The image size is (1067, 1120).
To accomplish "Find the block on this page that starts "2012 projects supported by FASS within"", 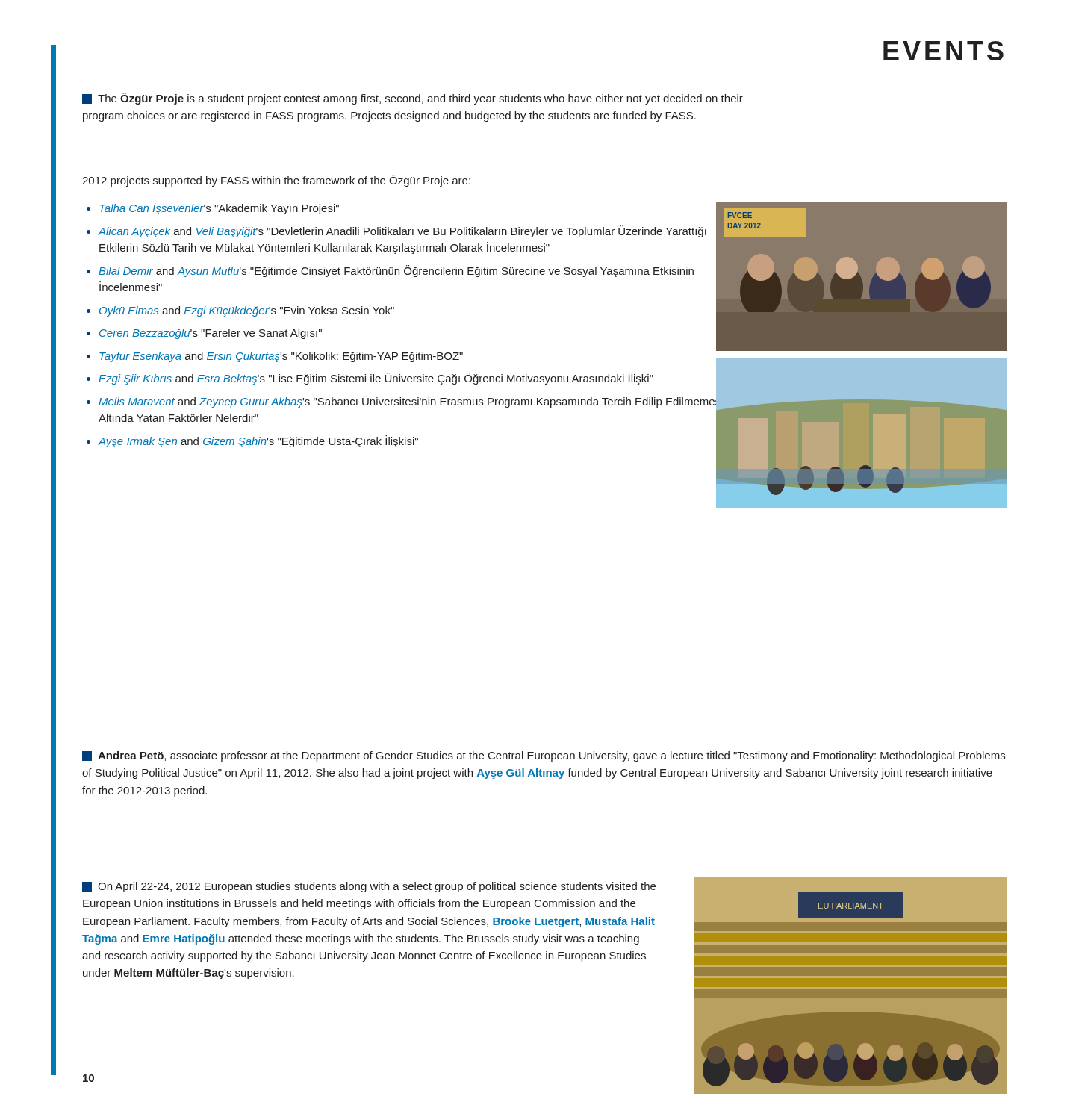I will click(277, 180).
